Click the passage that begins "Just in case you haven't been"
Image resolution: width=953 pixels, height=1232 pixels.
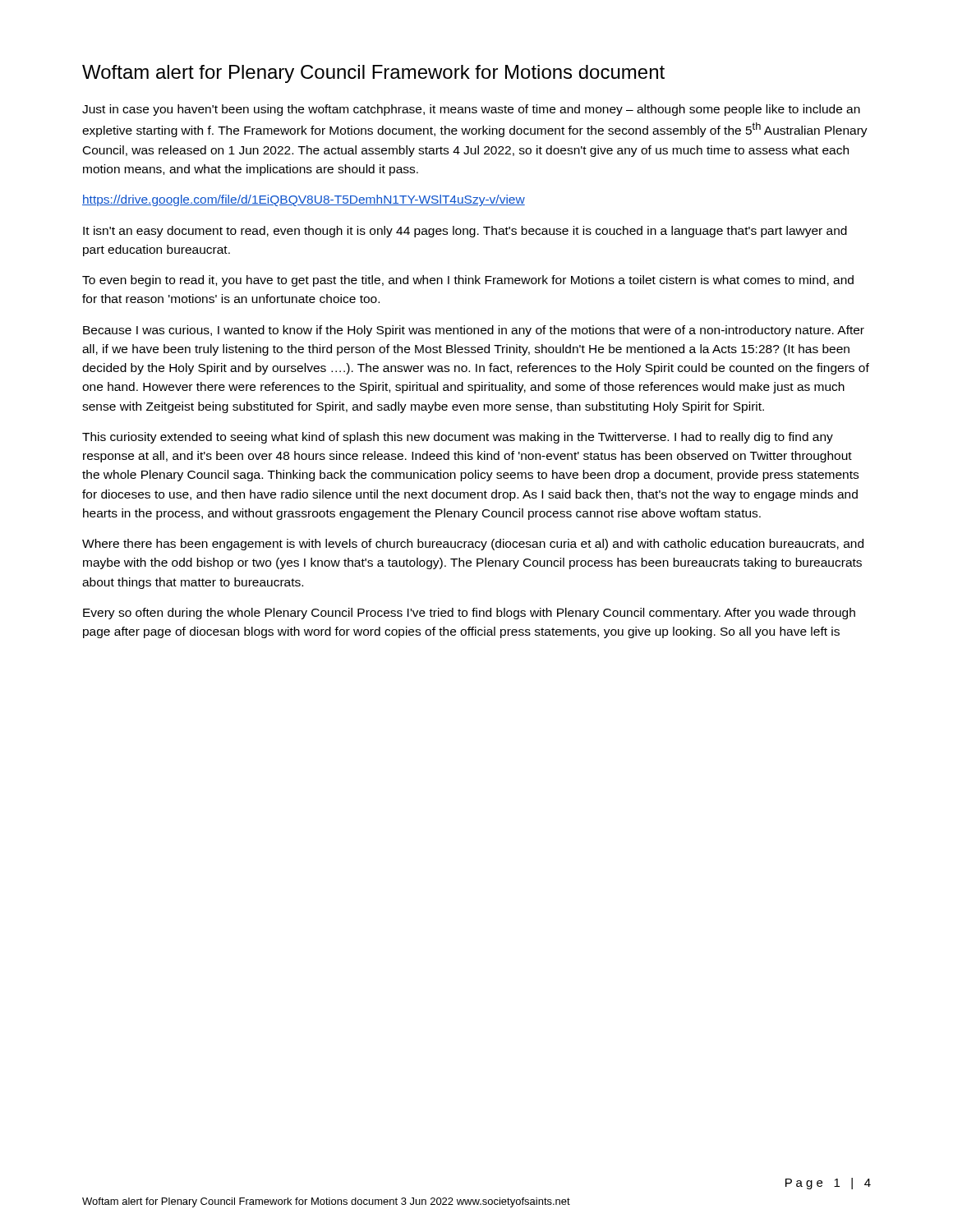475,139
